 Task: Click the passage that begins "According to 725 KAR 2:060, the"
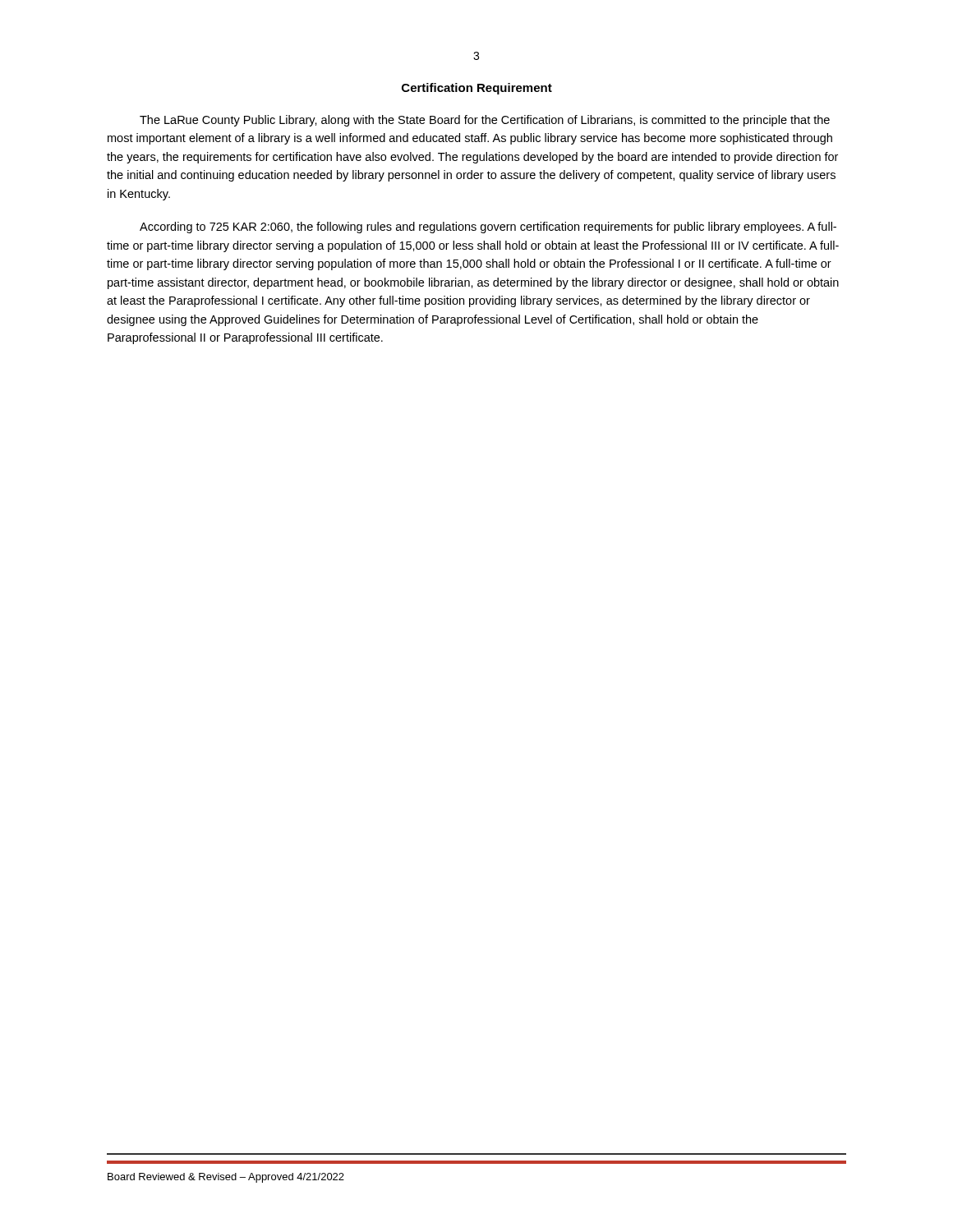(476, 283)
